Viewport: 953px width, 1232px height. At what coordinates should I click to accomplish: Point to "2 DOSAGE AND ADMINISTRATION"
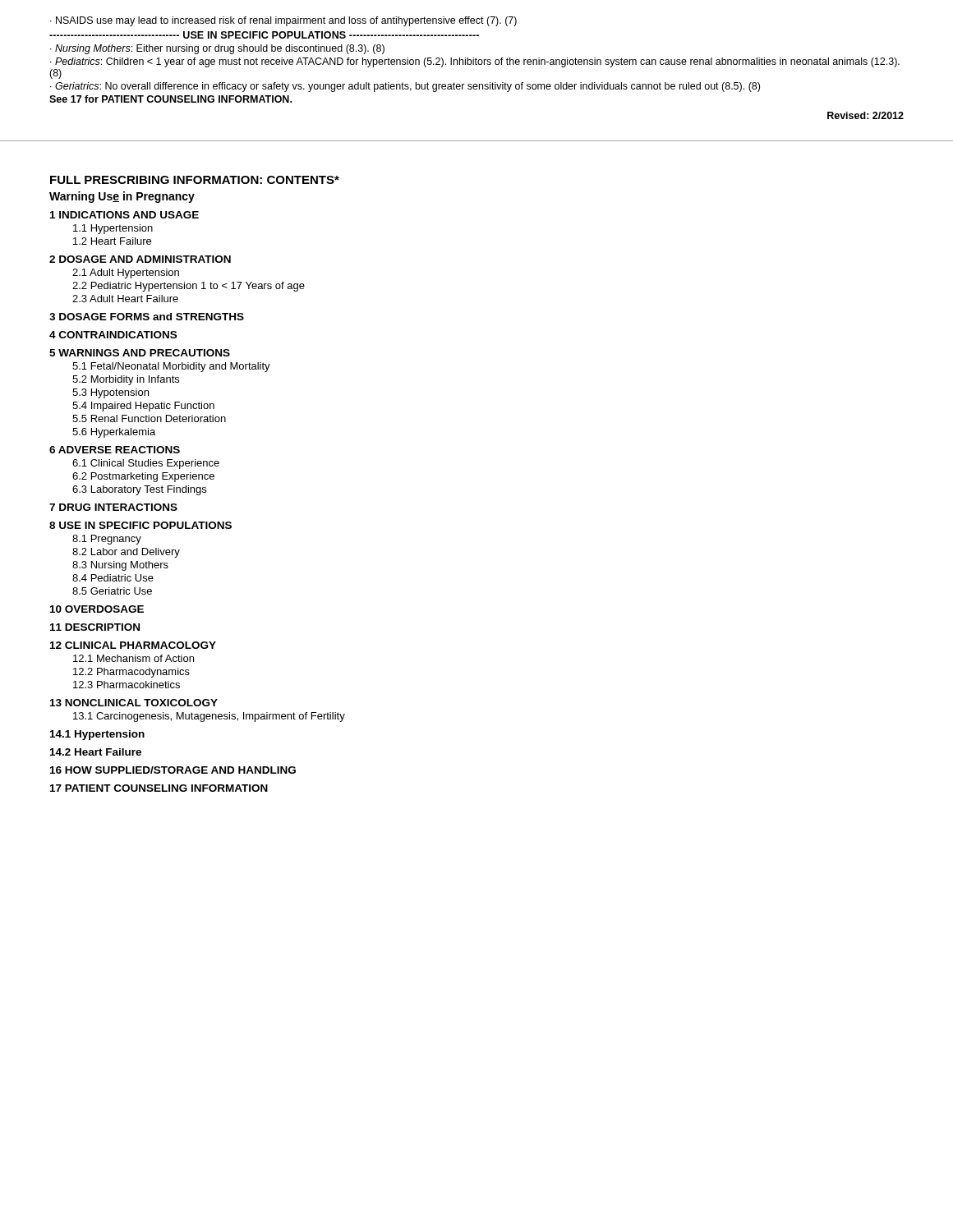coord(140,259)
